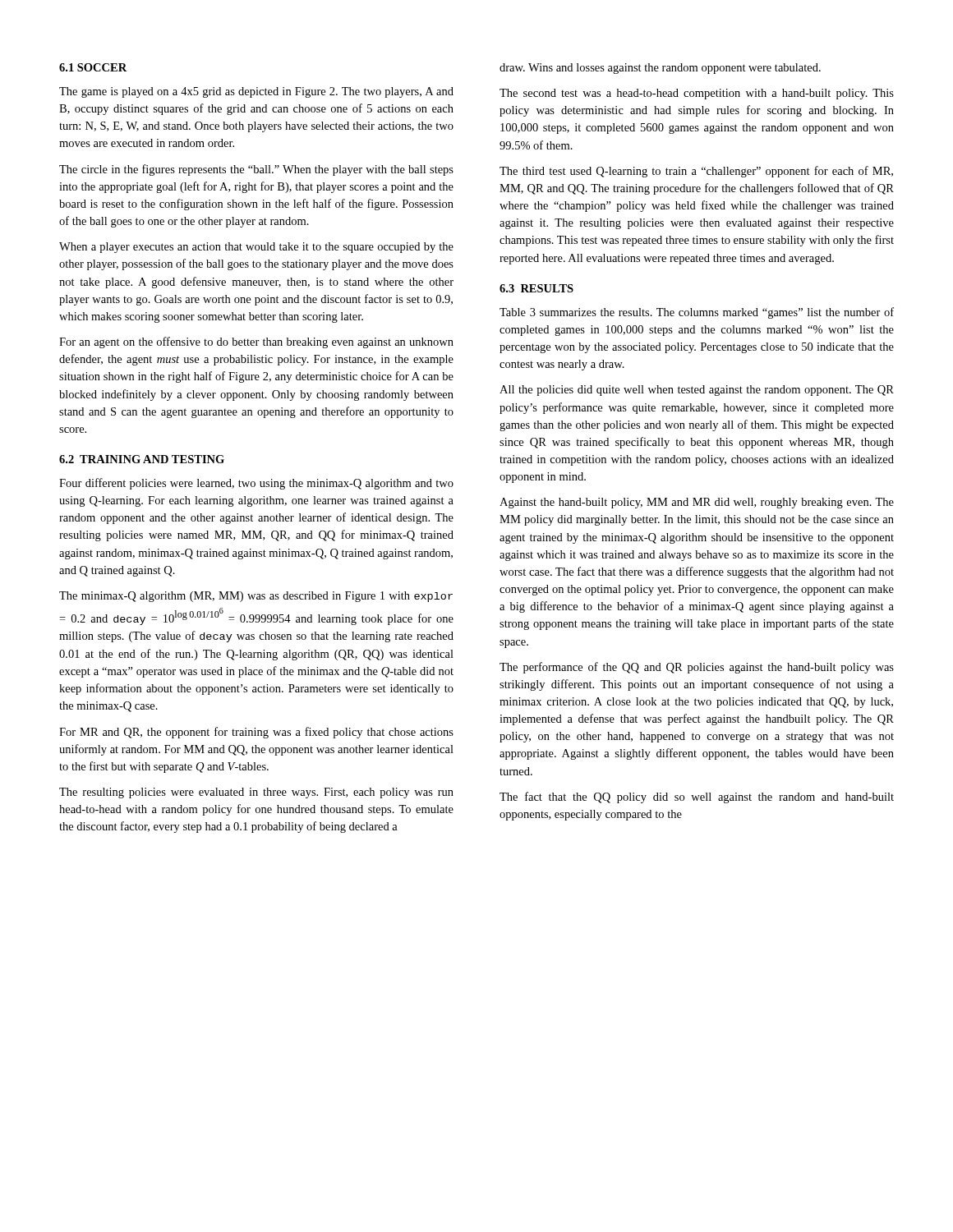
Task: Select the passage starting "draw. Wins and losses against the"
Action: tap(660, 67)
